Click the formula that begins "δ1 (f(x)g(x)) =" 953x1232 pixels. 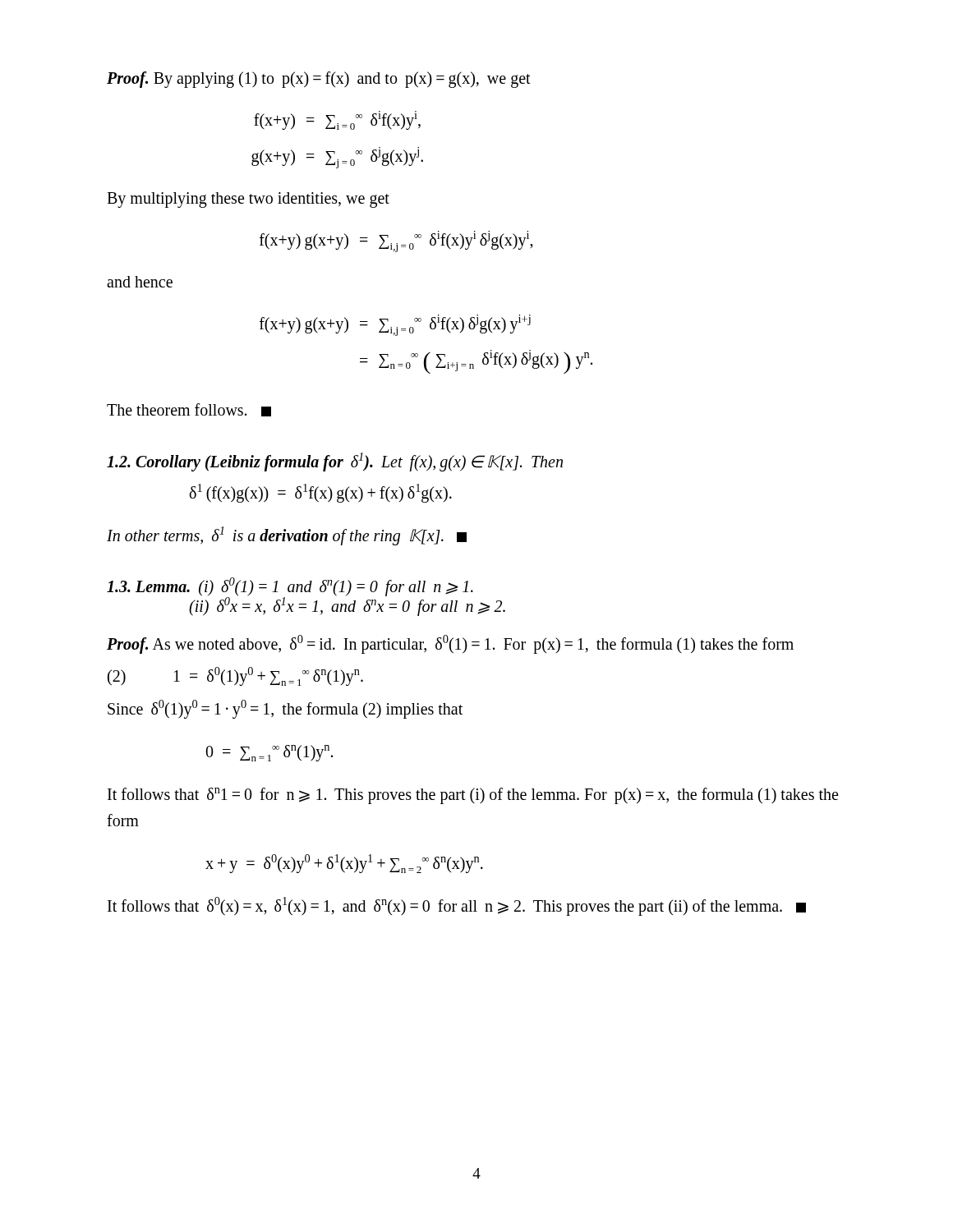321,492
